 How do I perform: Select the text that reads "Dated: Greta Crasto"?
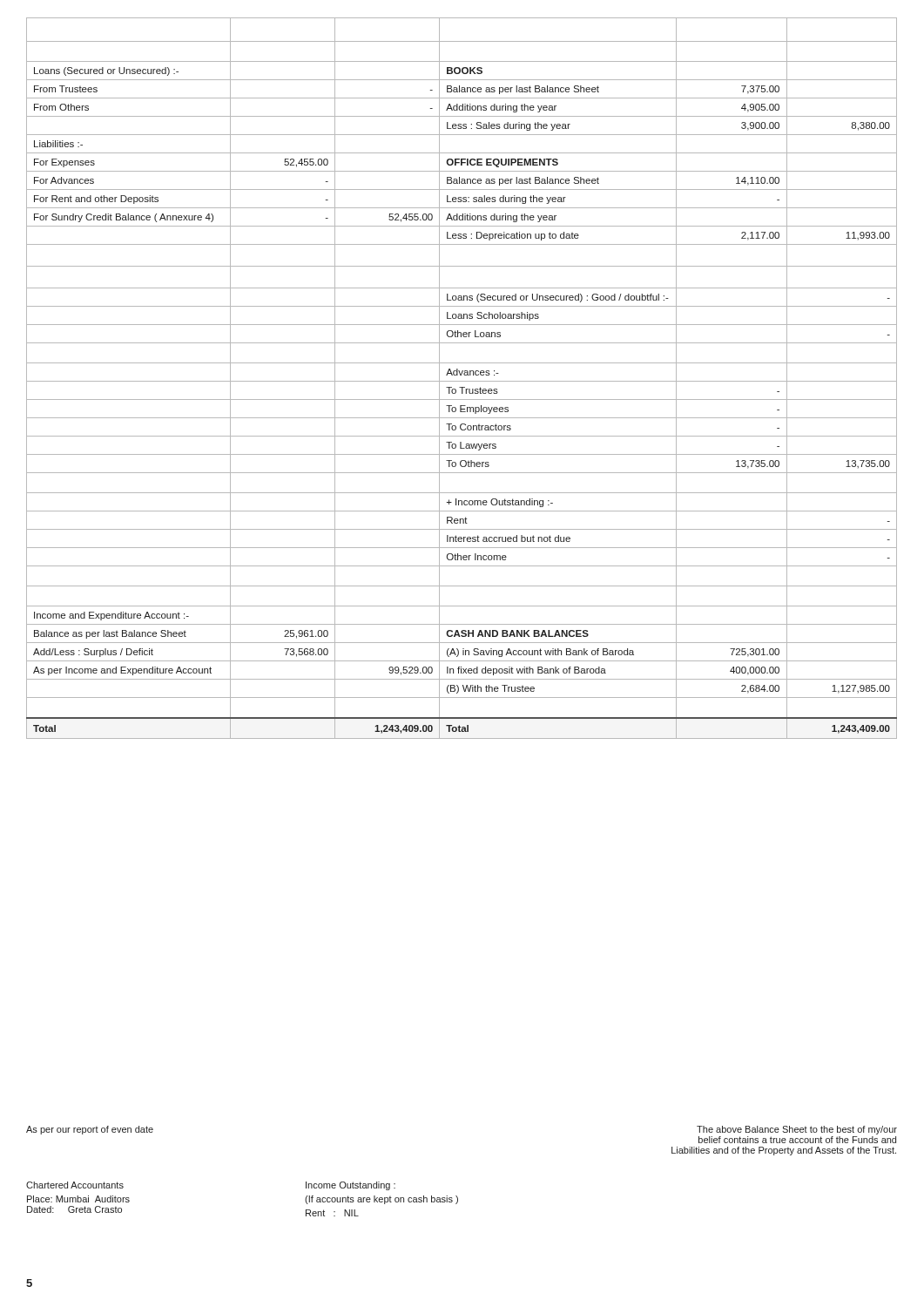pos(74,1209)
